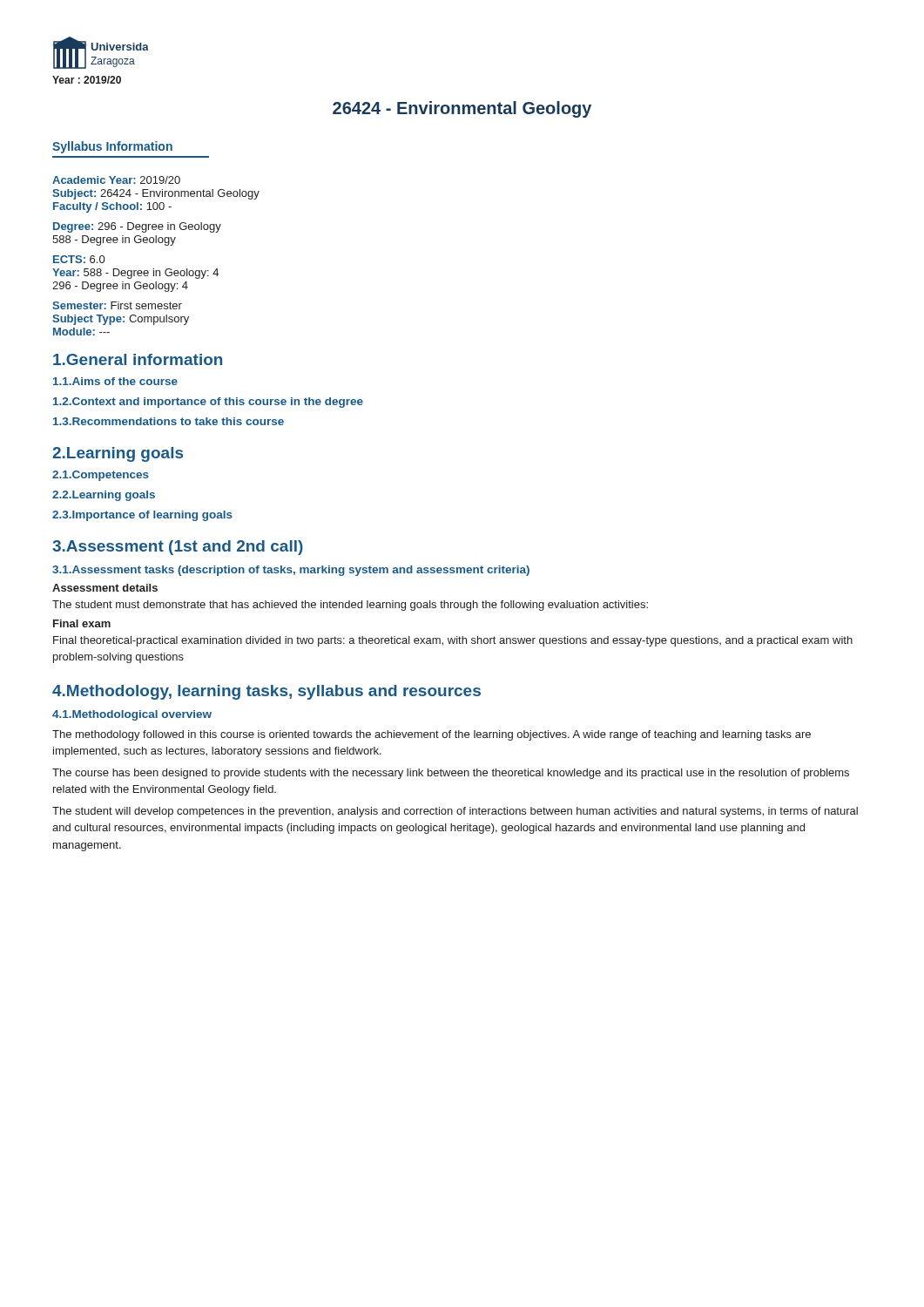Image resolution: width=924 pixels, height=1307 pixels.
Task: Find the element starting "Semester: First semester Subject Type:"
Action: point(121,319)
